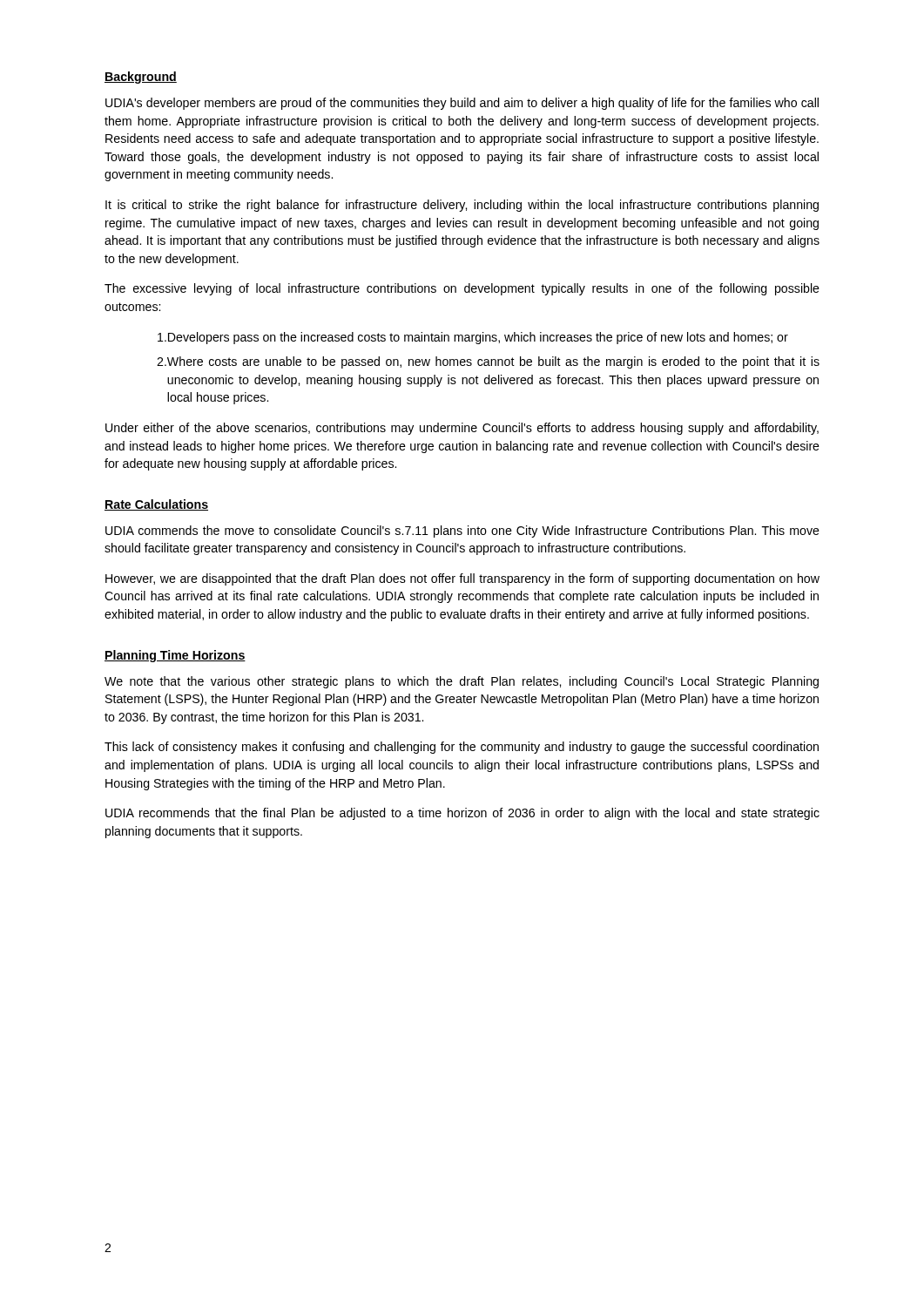Where does it say "Planning Time Horizons"?
This screenshot has height=1307, width=924.
tap(175, 655)
